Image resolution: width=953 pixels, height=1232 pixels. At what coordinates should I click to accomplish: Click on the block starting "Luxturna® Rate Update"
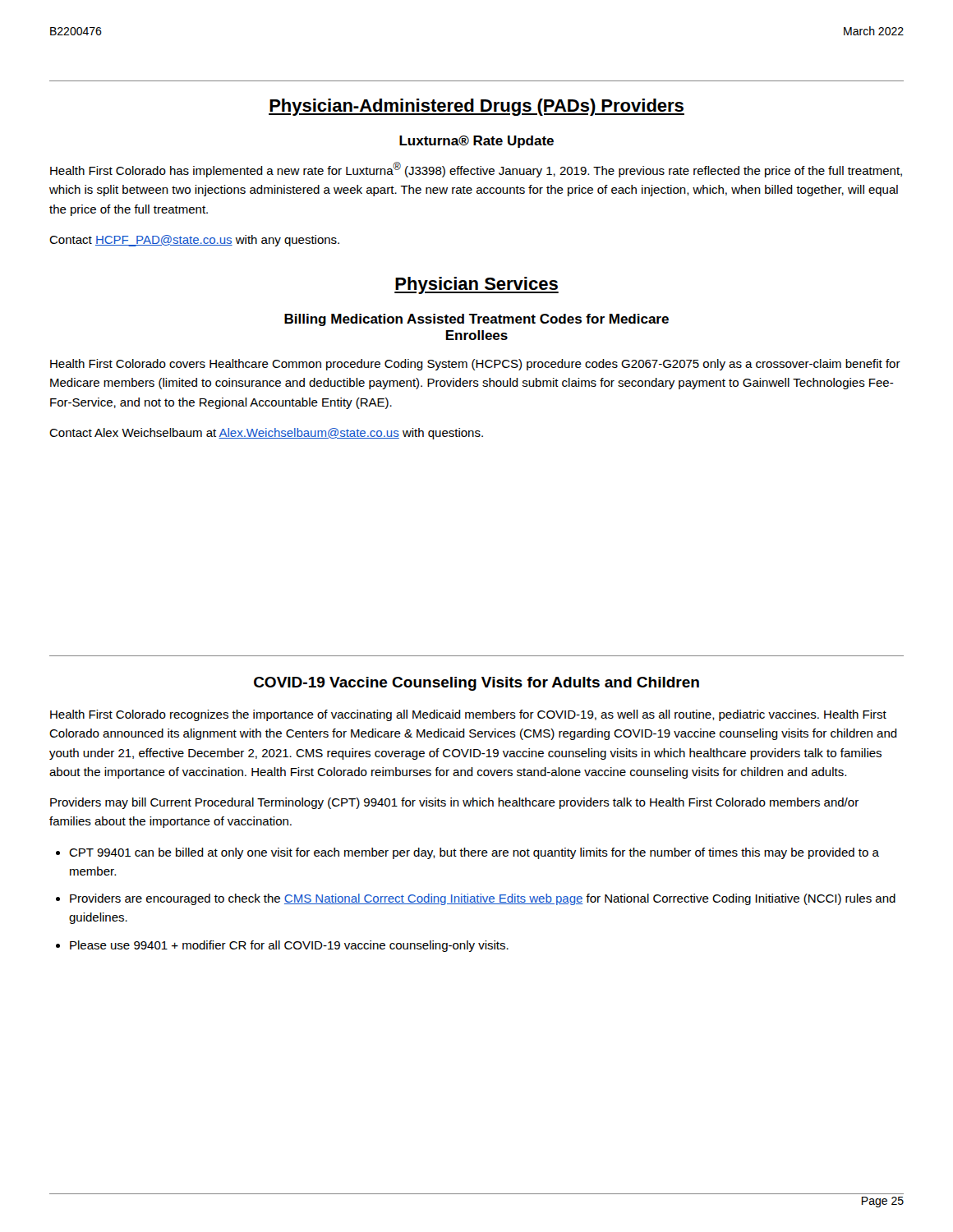pos(476,141)
